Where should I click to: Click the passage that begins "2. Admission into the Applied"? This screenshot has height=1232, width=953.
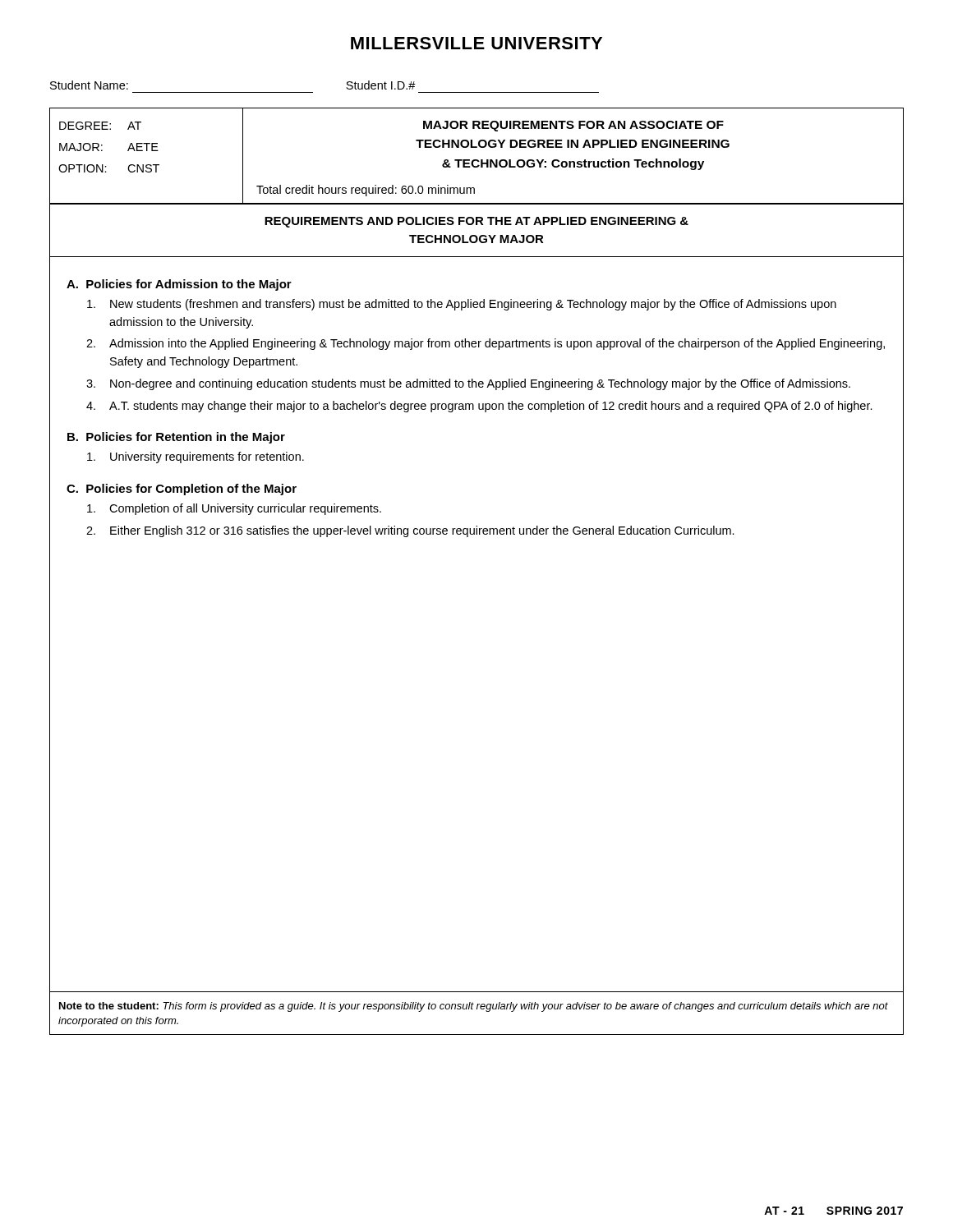pos(486,353)
